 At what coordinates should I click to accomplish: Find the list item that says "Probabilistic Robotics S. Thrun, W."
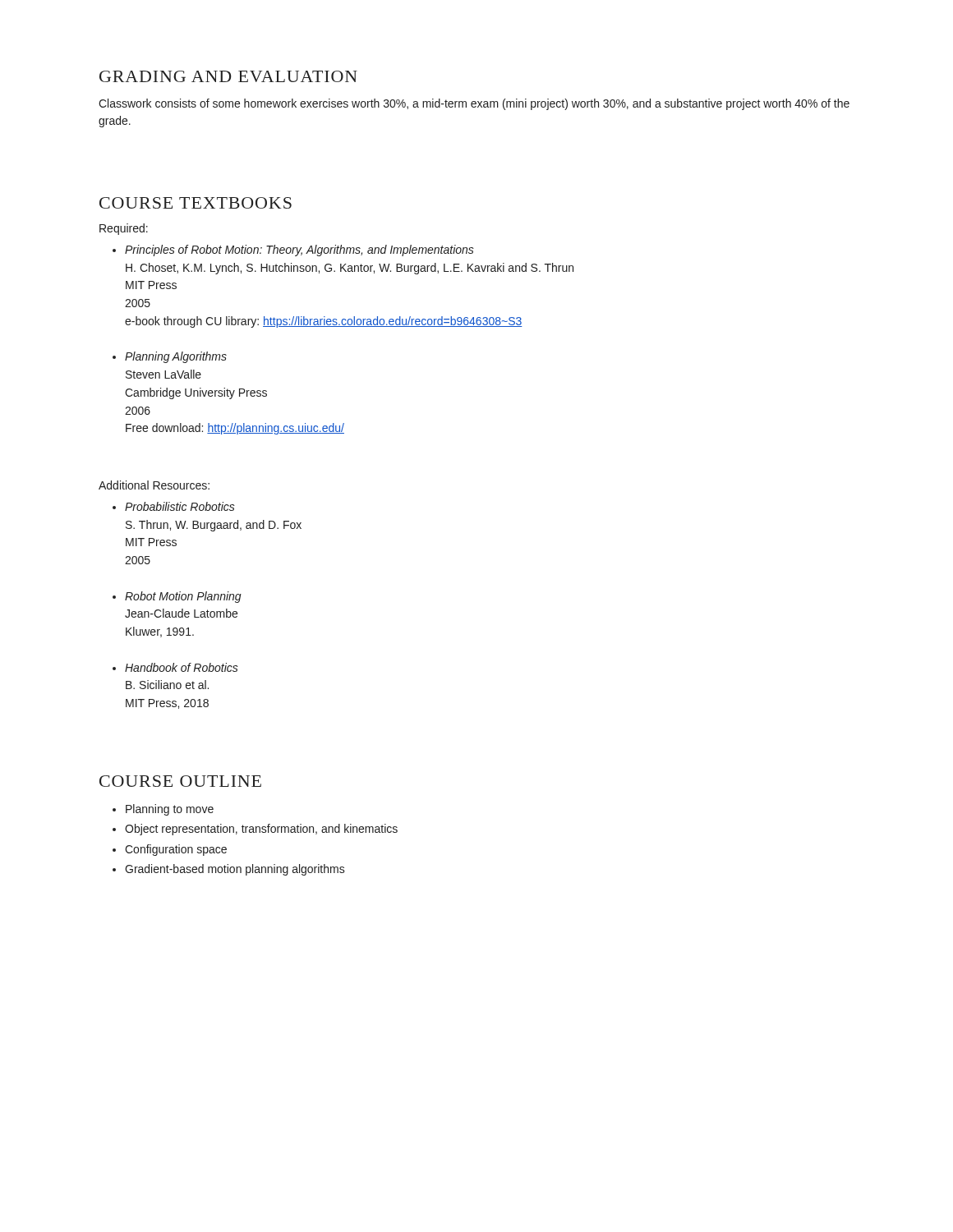(180, 506)
